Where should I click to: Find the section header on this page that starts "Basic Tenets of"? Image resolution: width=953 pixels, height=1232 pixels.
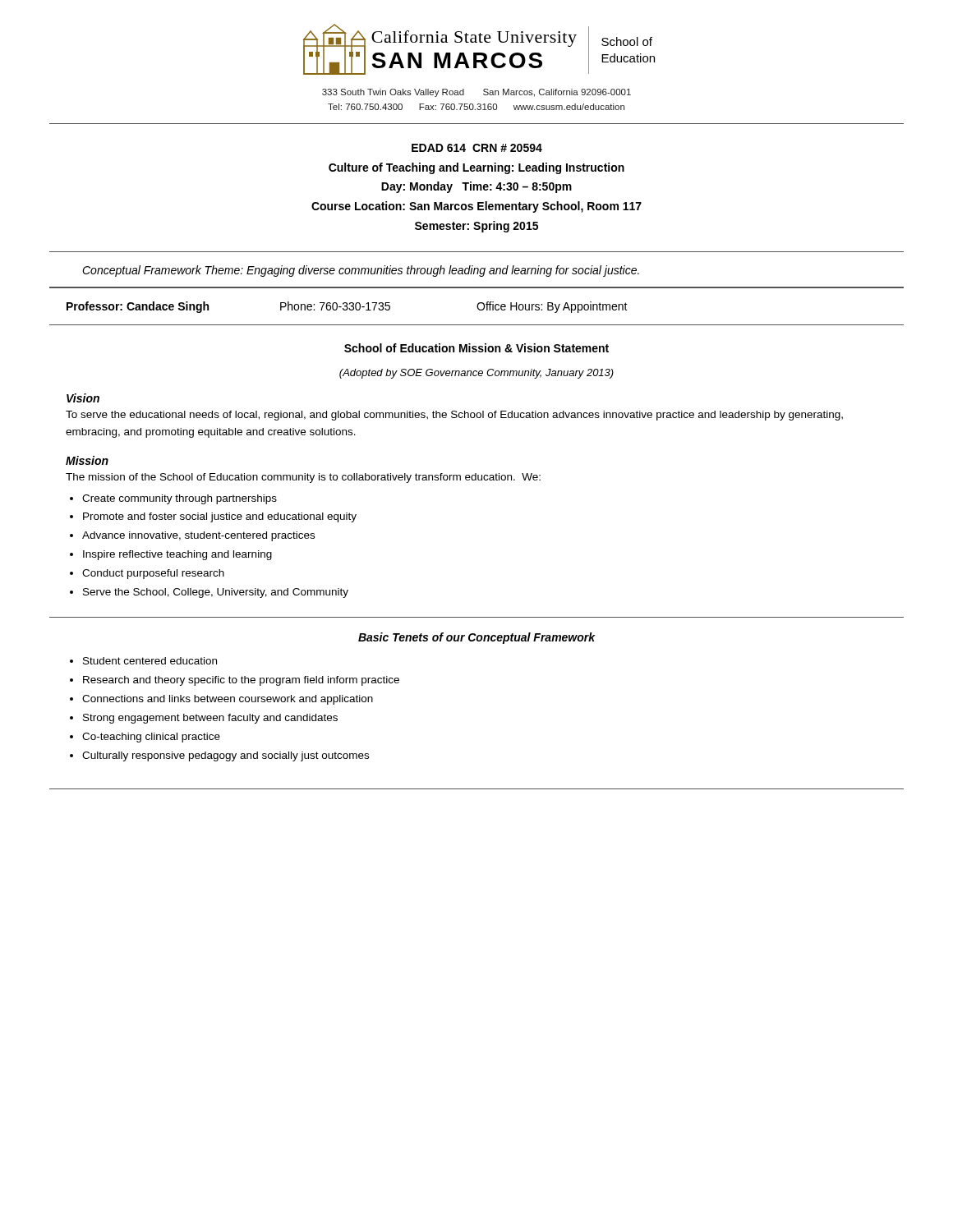pyautogui.click(x=477, y=638)
